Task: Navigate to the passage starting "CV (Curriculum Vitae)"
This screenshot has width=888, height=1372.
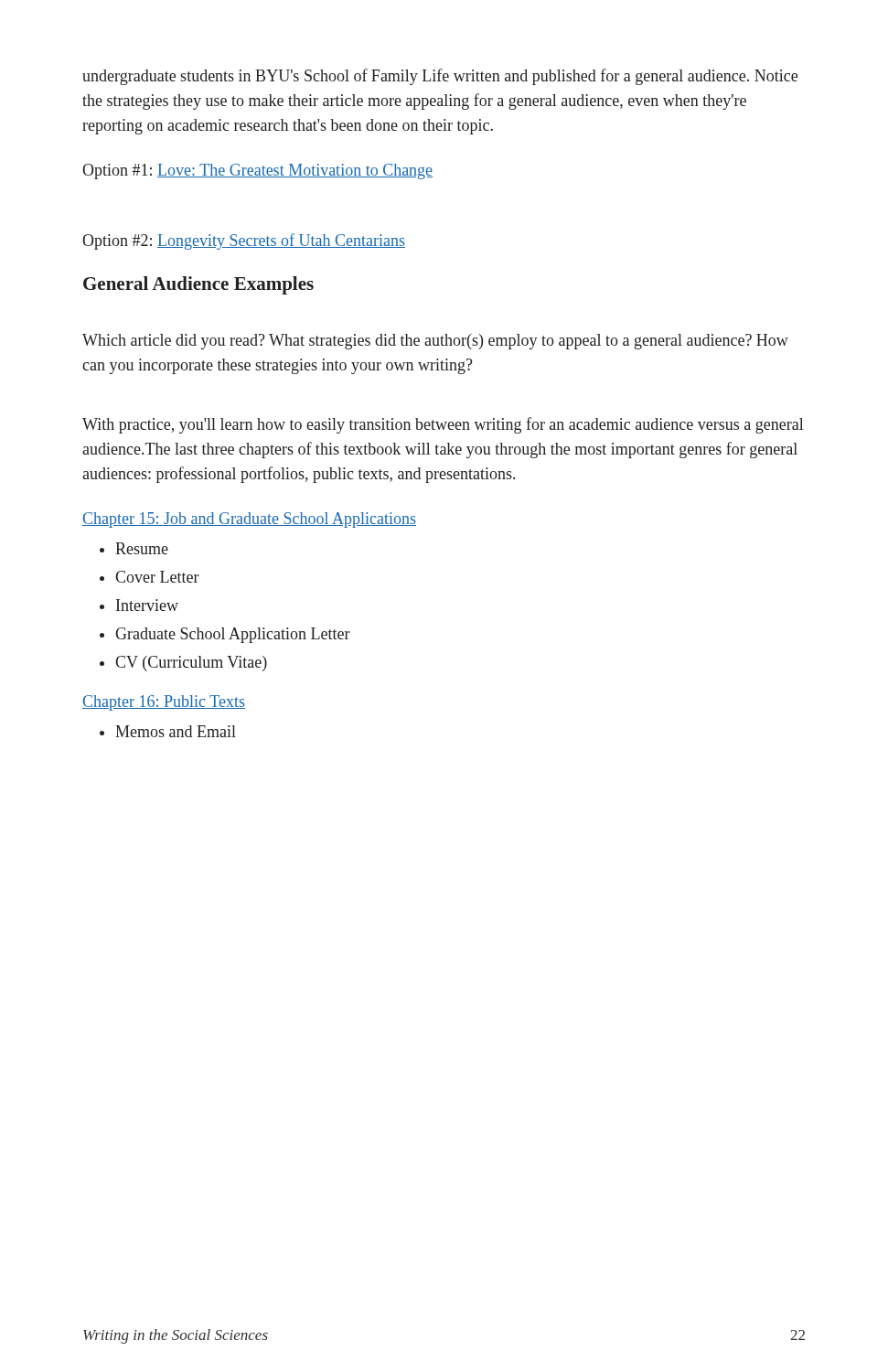Action: (x=191, y=662)
